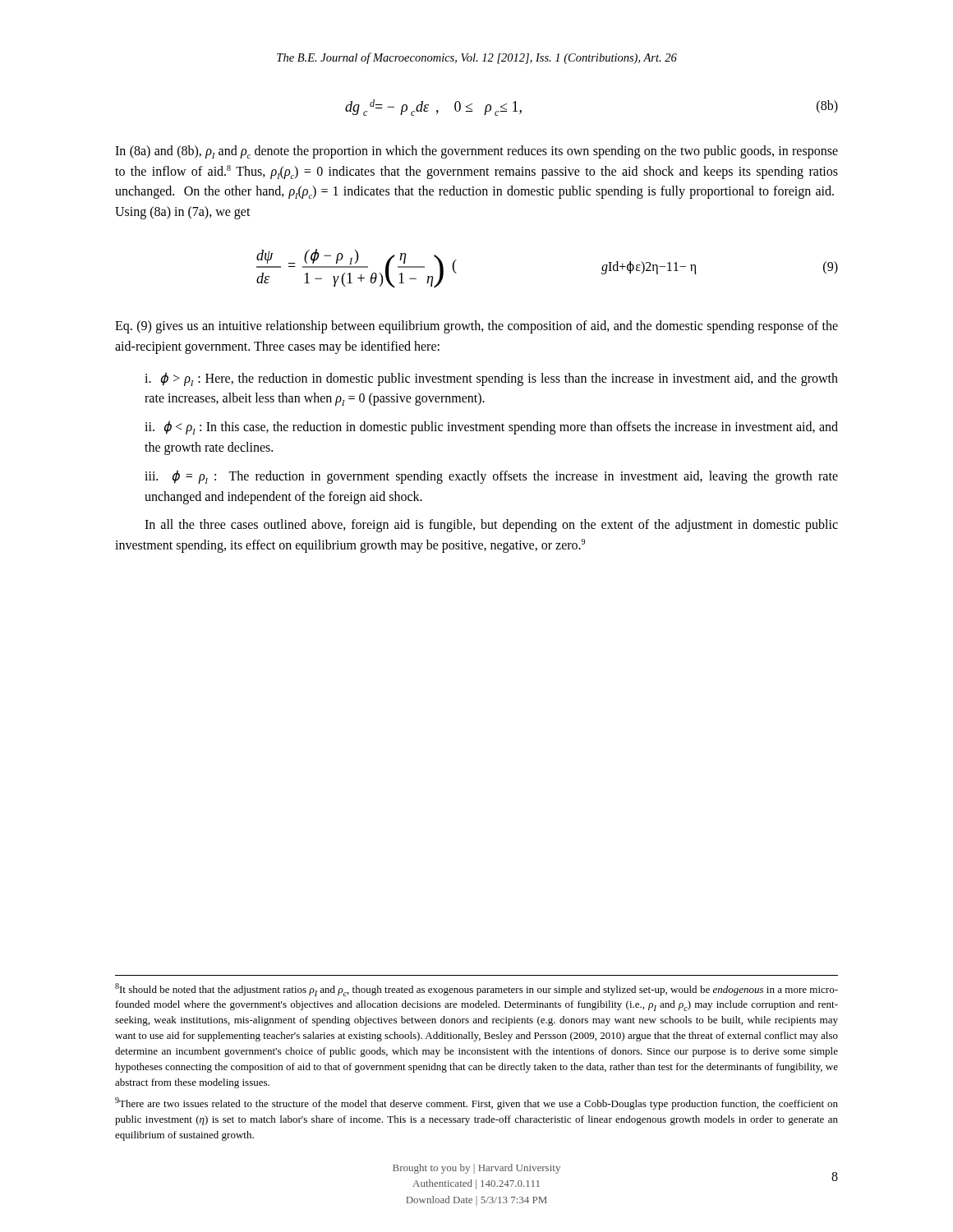This screenshot has height=1232, width=953.
Task: Locate the list item that reads "ii. ϕ < ρI : In this"
Action: (x=491, y=437)
